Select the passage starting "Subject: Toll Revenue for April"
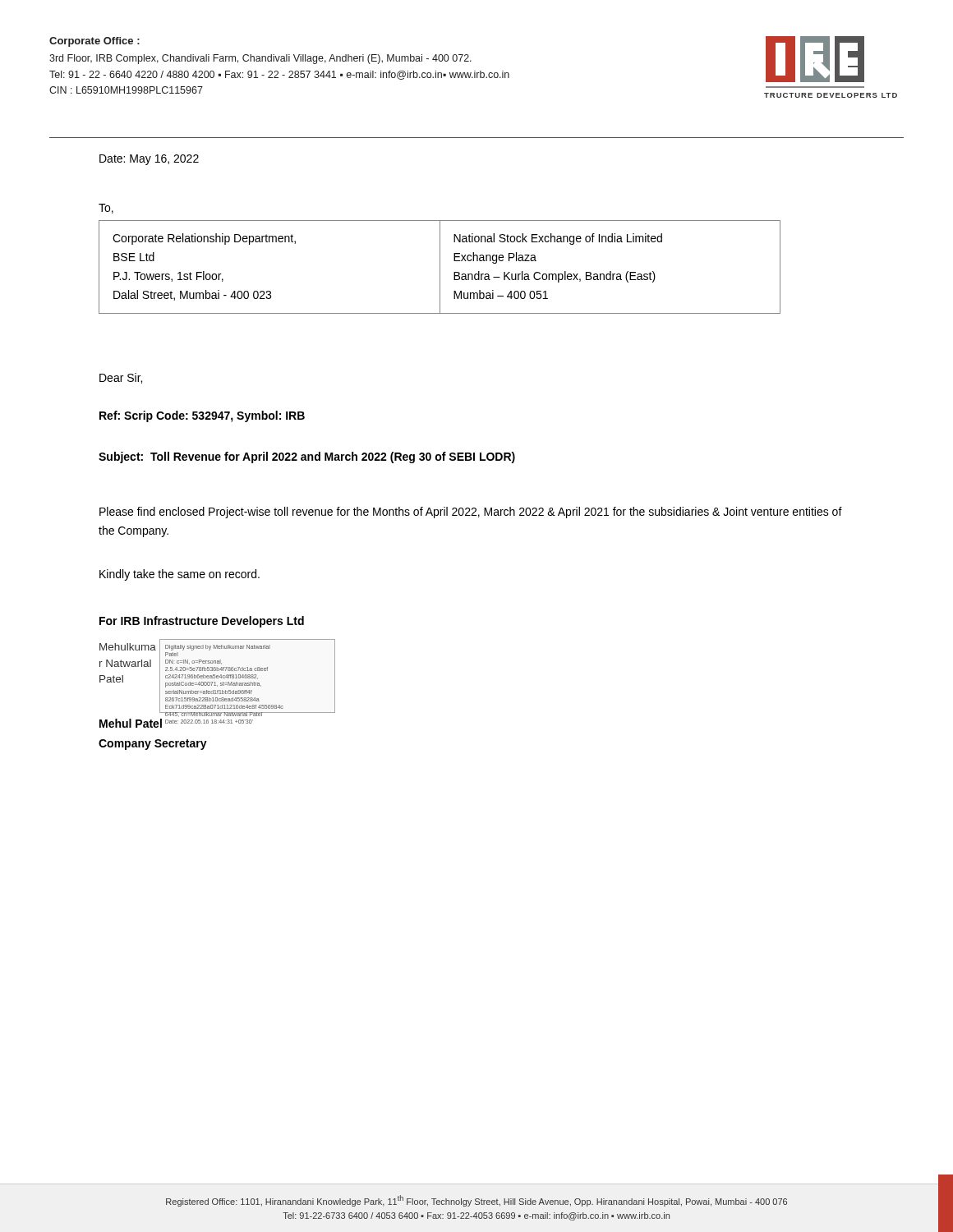The image size is (953, 1232). tap(307, 457)
